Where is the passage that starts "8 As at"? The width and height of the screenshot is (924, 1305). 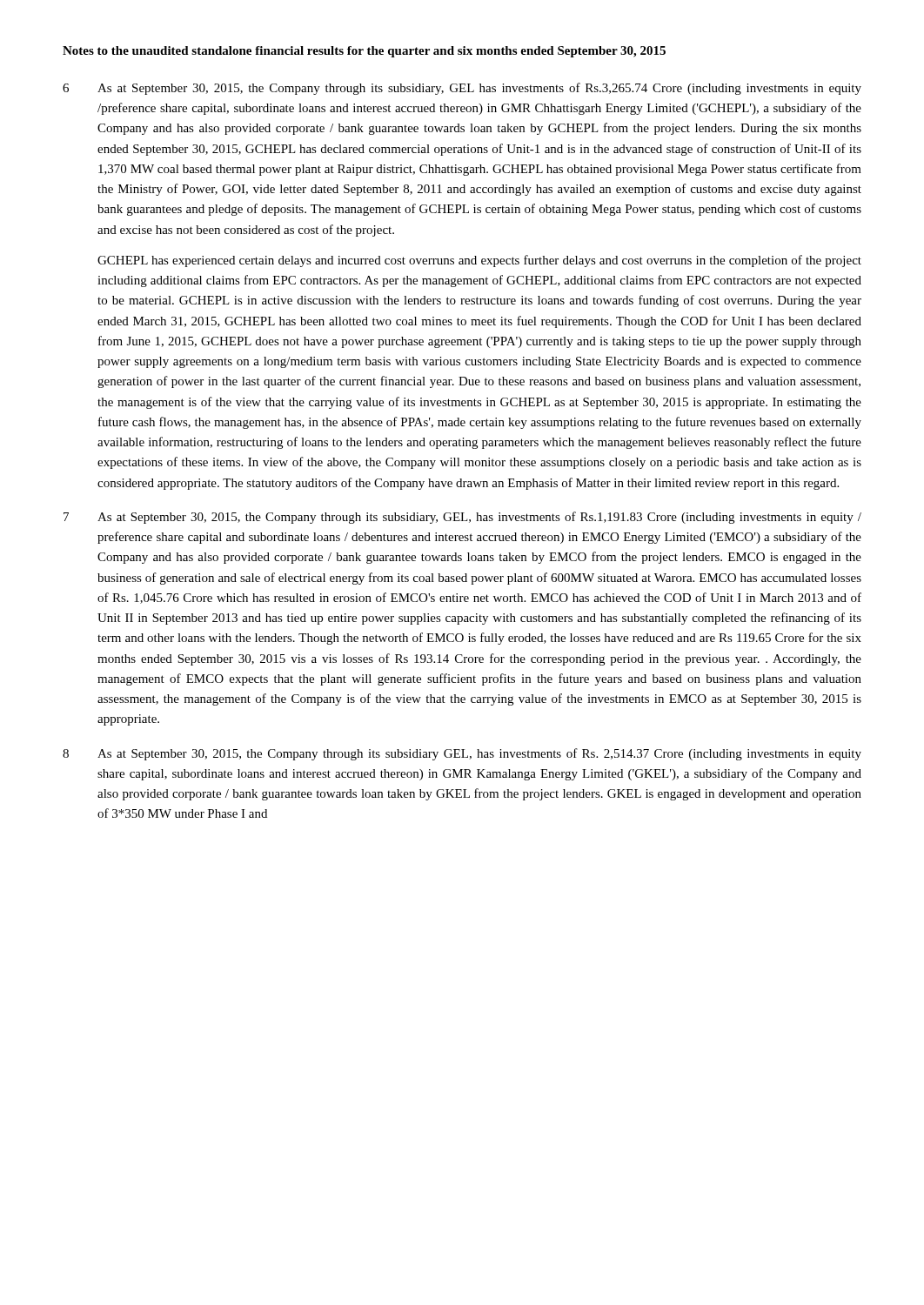pyautogui.click(x=462, y=784)
